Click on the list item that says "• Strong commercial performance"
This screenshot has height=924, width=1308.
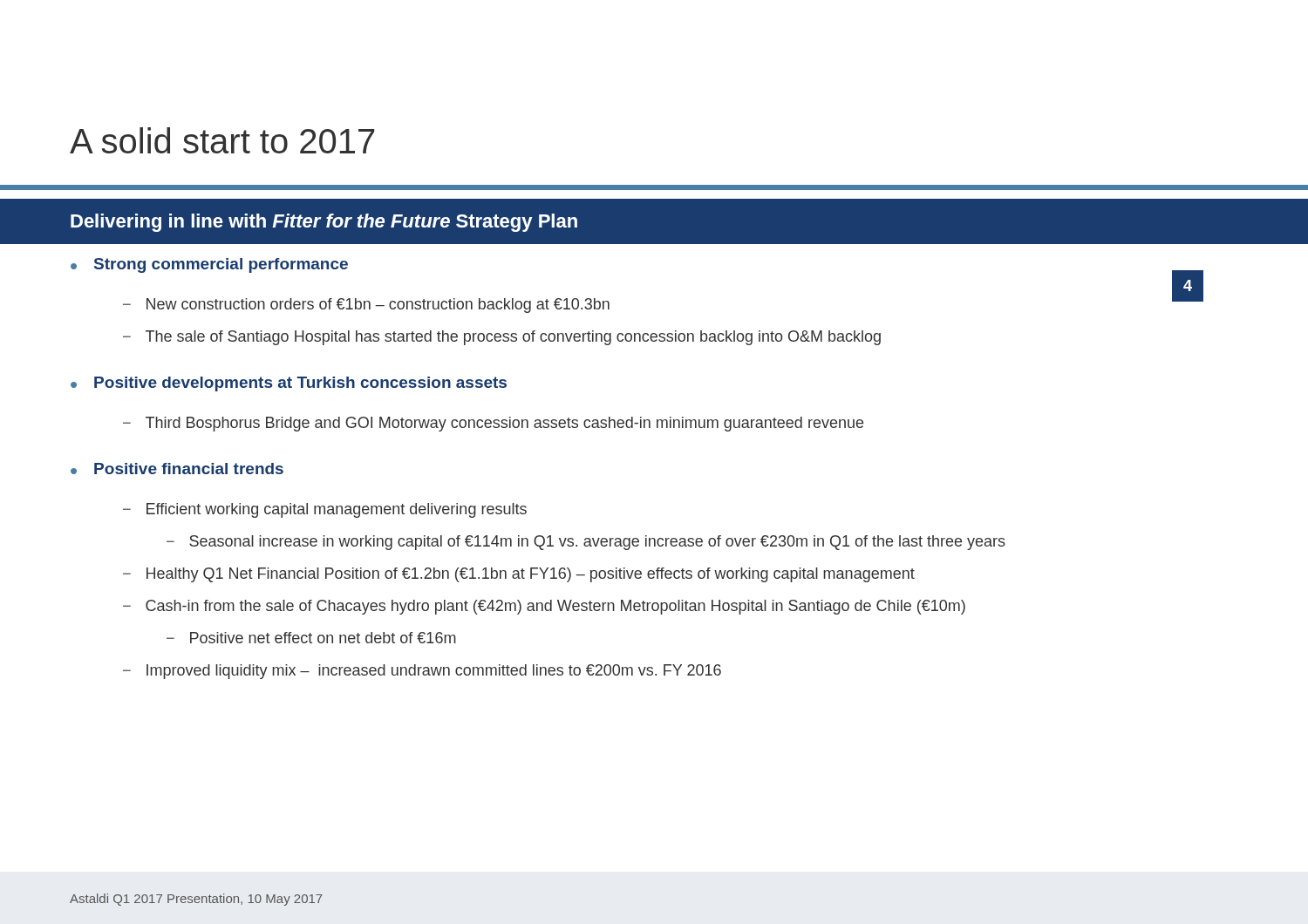click(x=209, y=265)
